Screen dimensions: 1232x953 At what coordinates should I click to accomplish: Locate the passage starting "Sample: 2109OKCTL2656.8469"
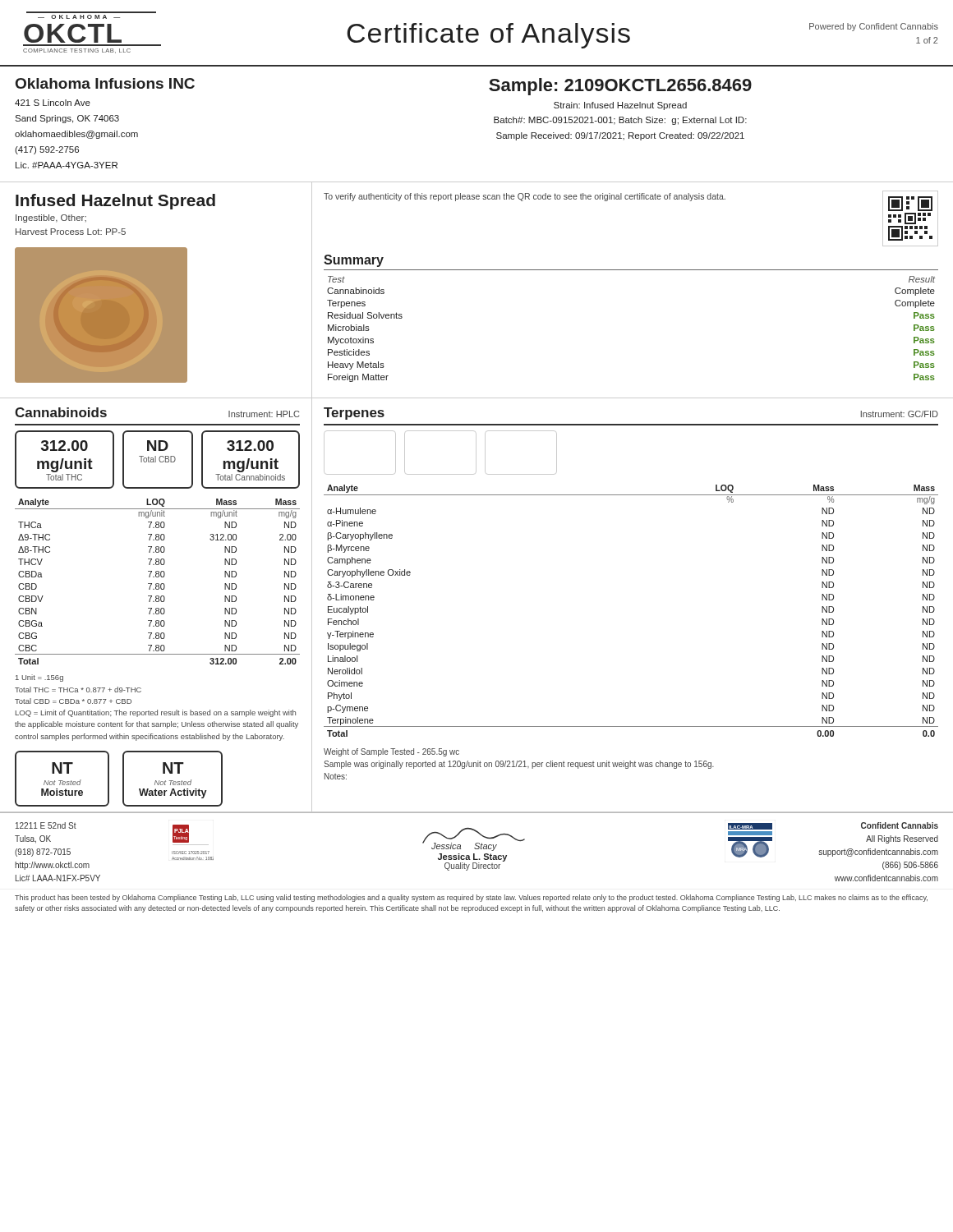pyautogui.click(x=620, y=85)
